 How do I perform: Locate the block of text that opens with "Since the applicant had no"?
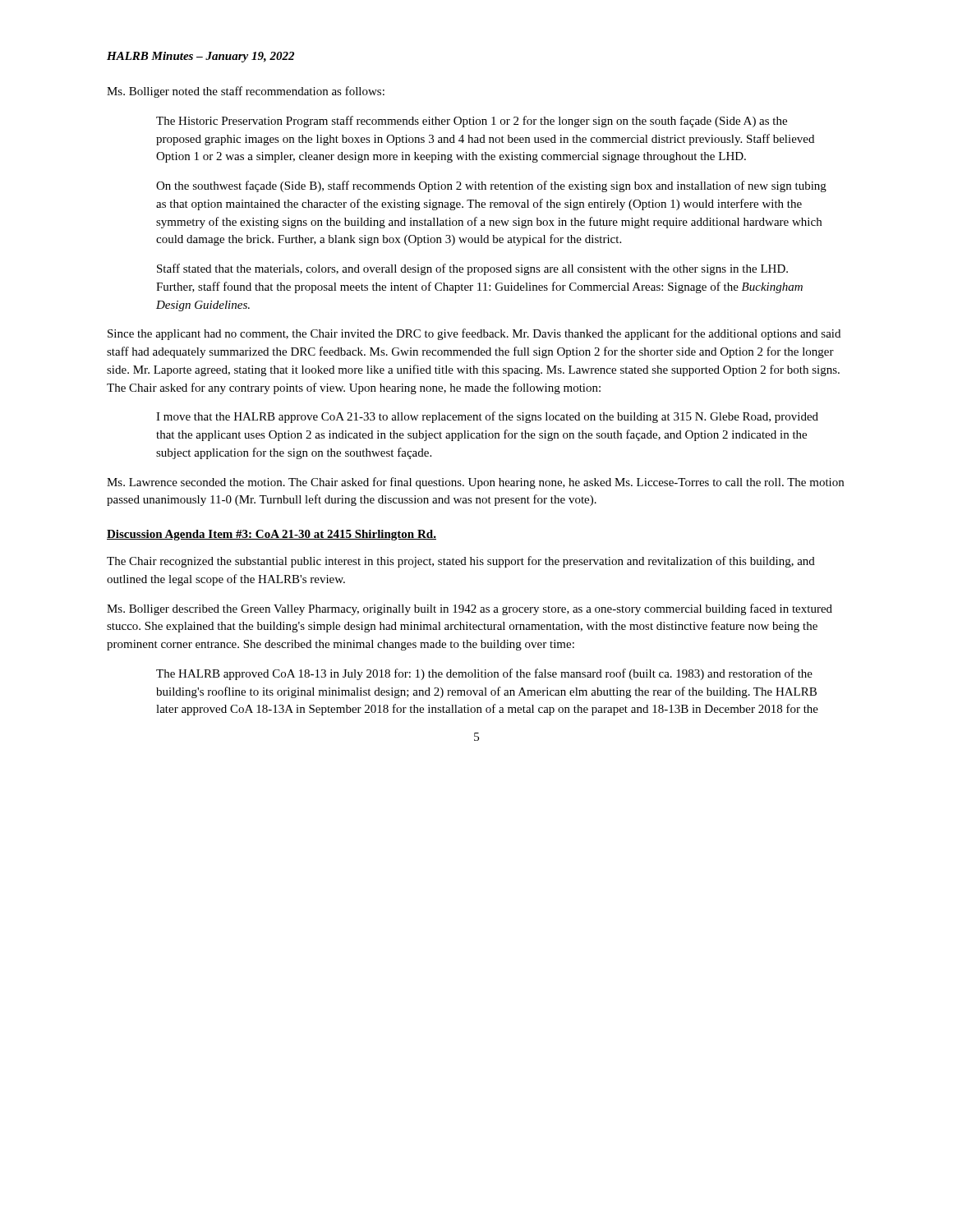474,360
